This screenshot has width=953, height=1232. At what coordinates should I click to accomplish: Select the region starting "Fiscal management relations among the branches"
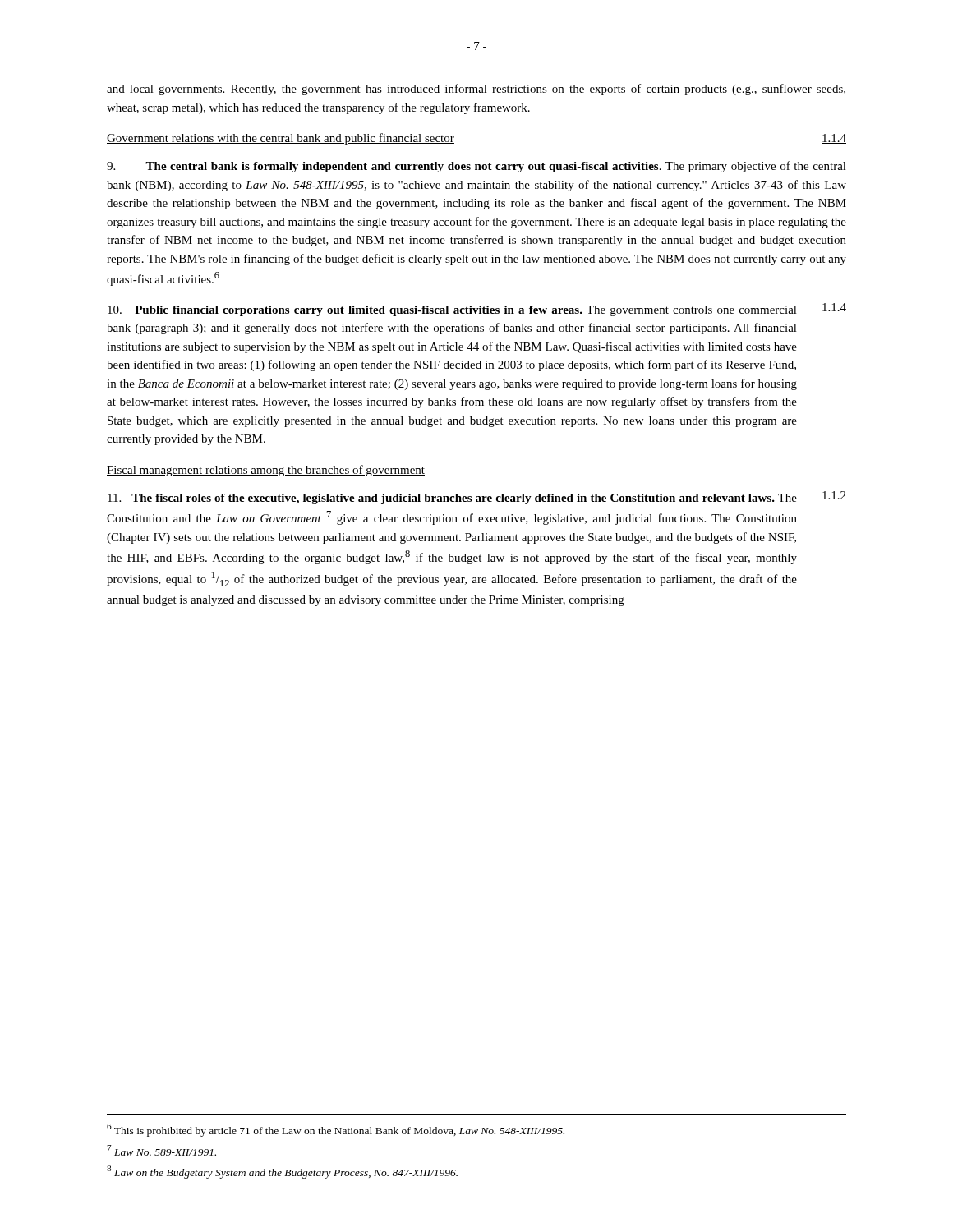click(266, 469)
